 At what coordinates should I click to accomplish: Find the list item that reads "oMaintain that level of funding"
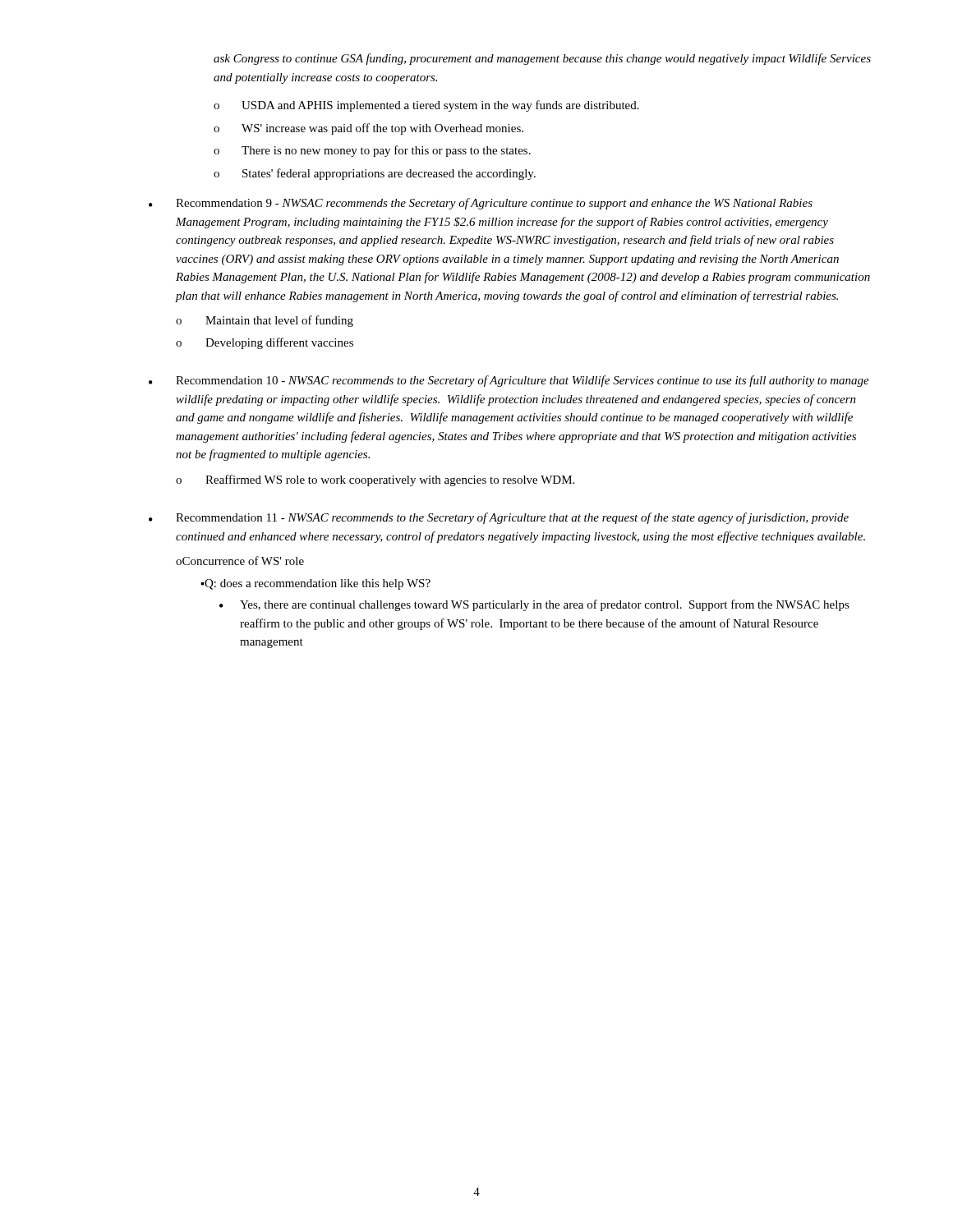pos(265,321)
